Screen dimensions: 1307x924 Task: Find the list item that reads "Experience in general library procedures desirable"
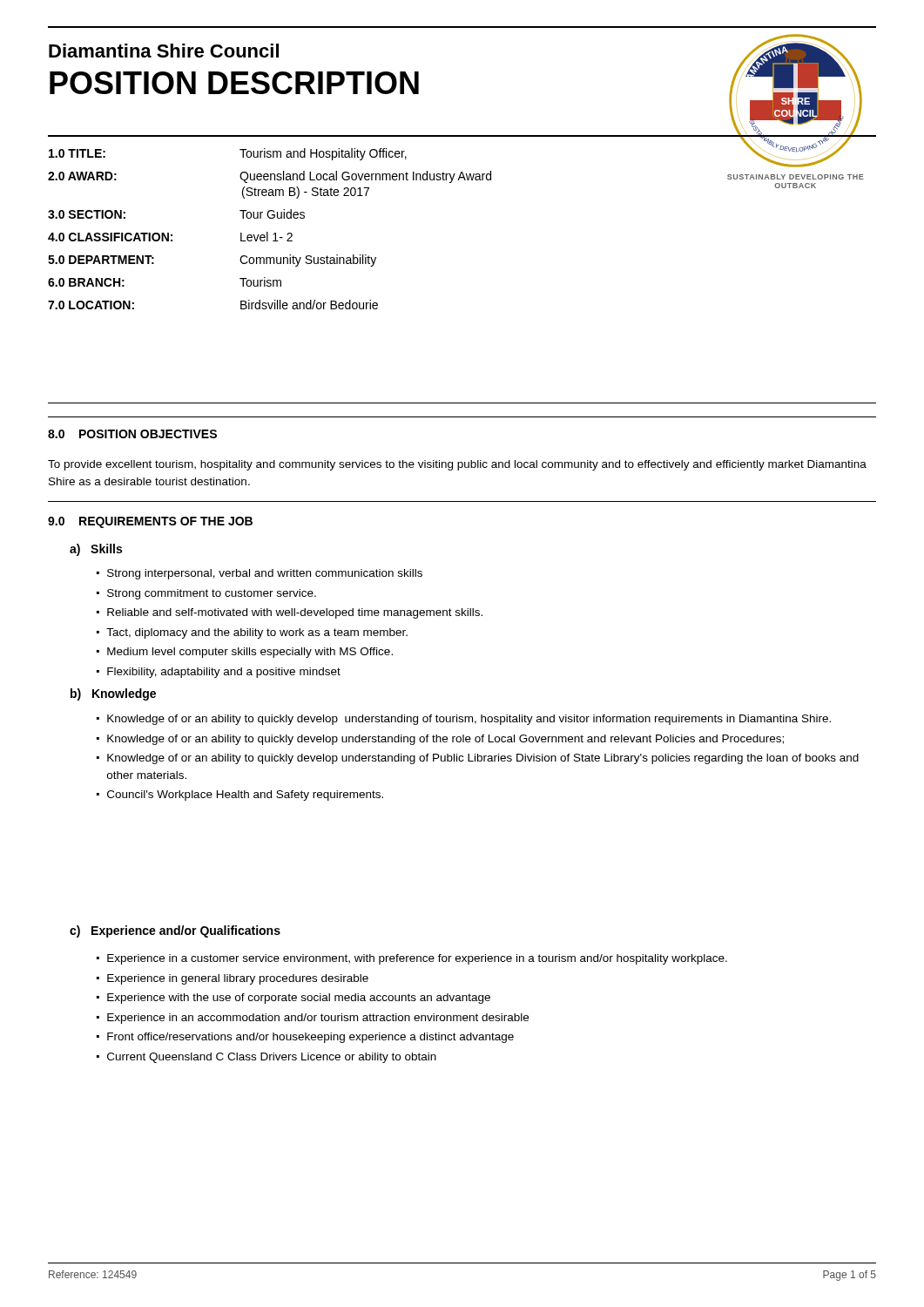(x=238, y=978)
